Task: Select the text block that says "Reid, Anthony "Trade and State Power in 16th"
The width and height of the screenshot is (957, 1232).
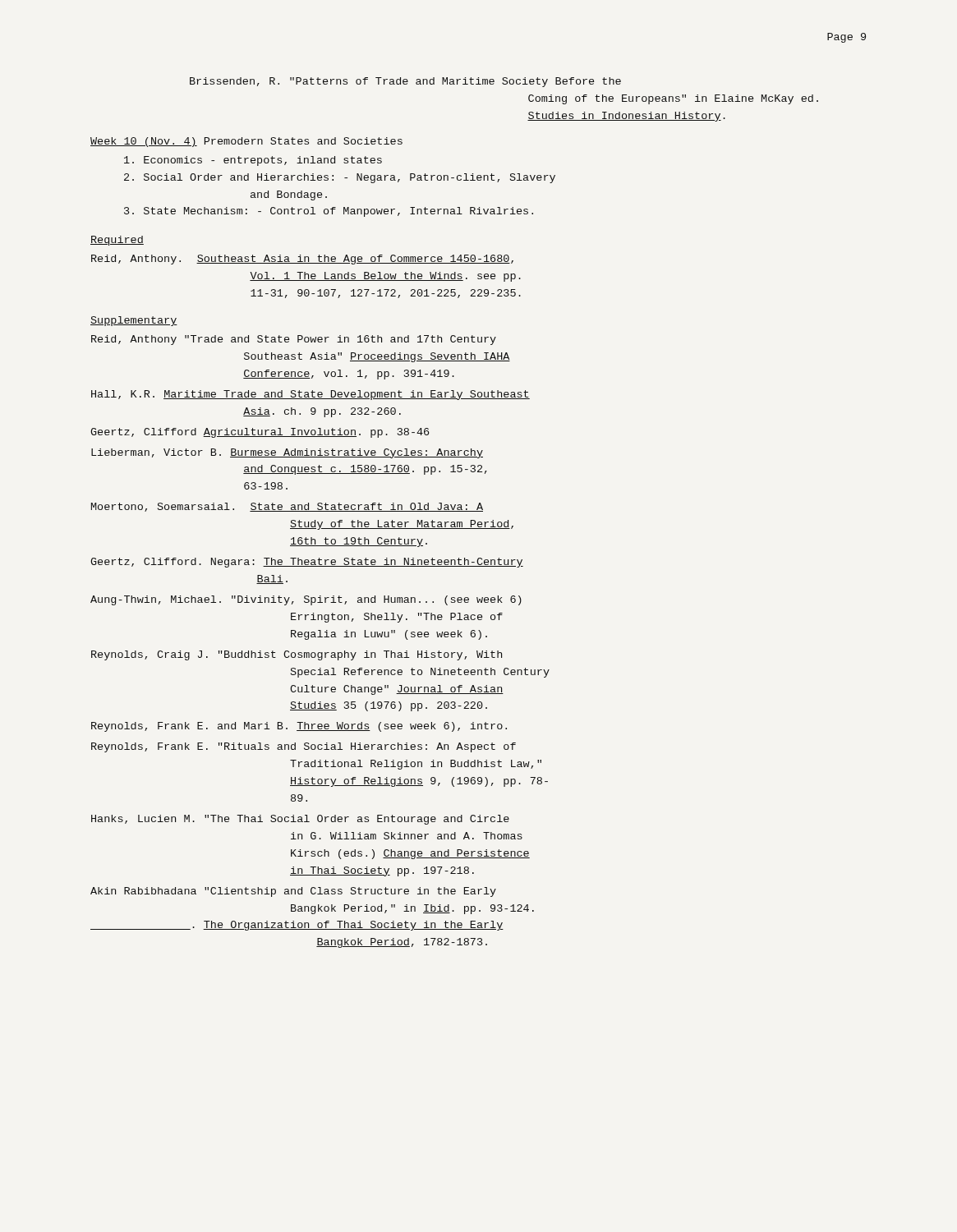Action: [x=300, y=357]
